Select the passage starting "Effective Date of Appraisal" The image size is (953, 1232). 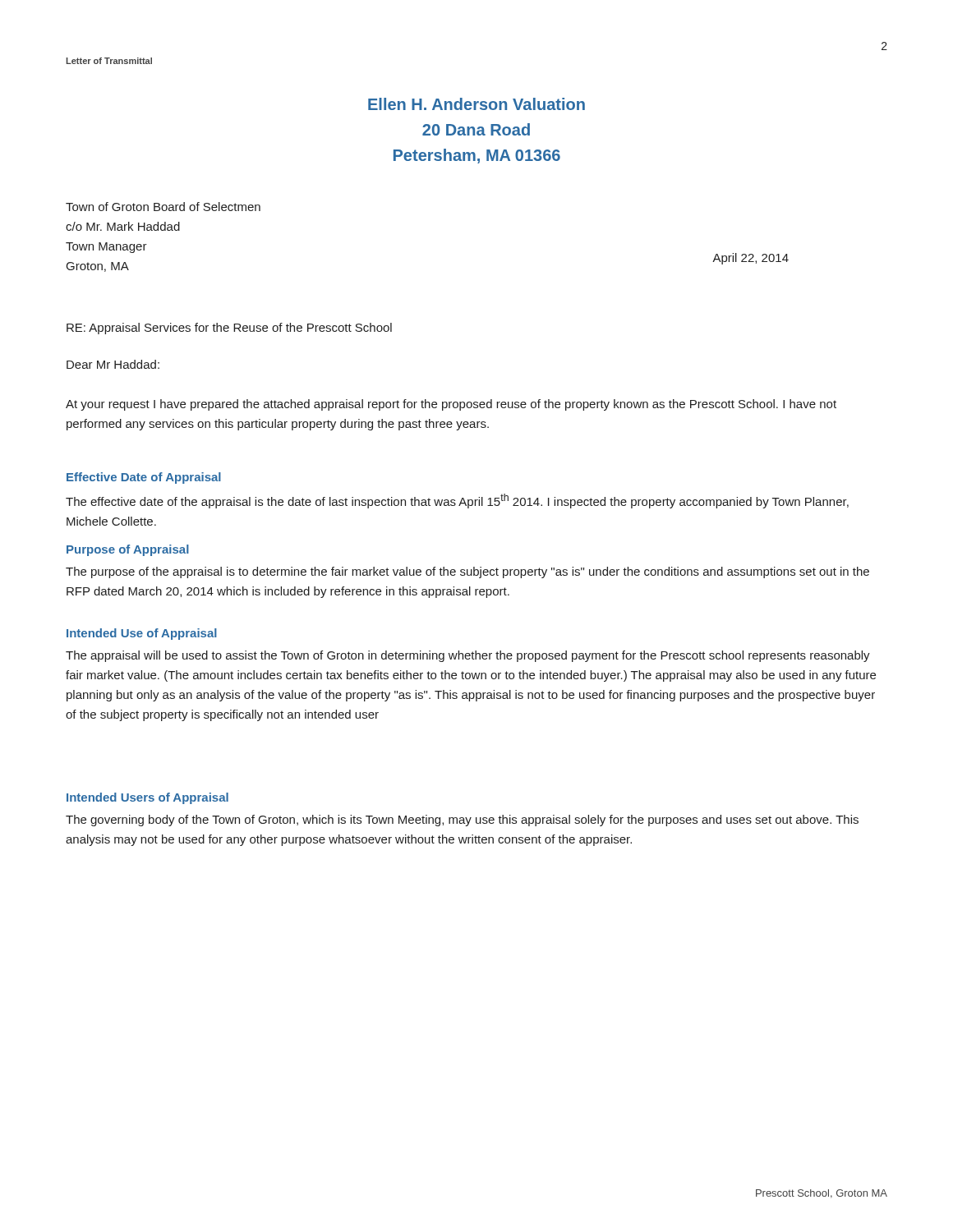point(144,477)
